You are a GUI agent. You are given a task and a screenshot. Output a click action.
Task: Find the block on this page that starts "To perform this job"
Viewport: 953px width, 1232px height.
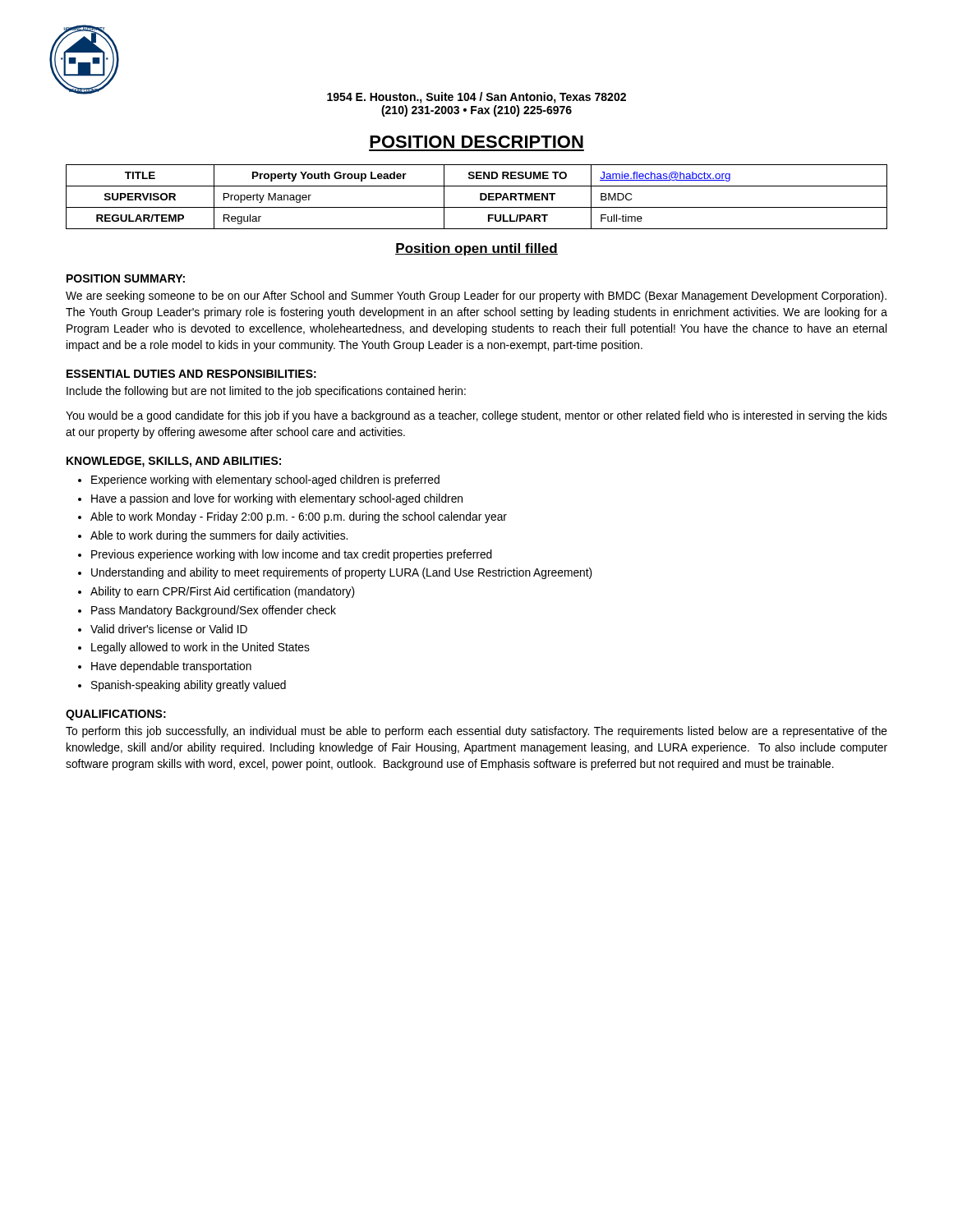tap(476, 748)
